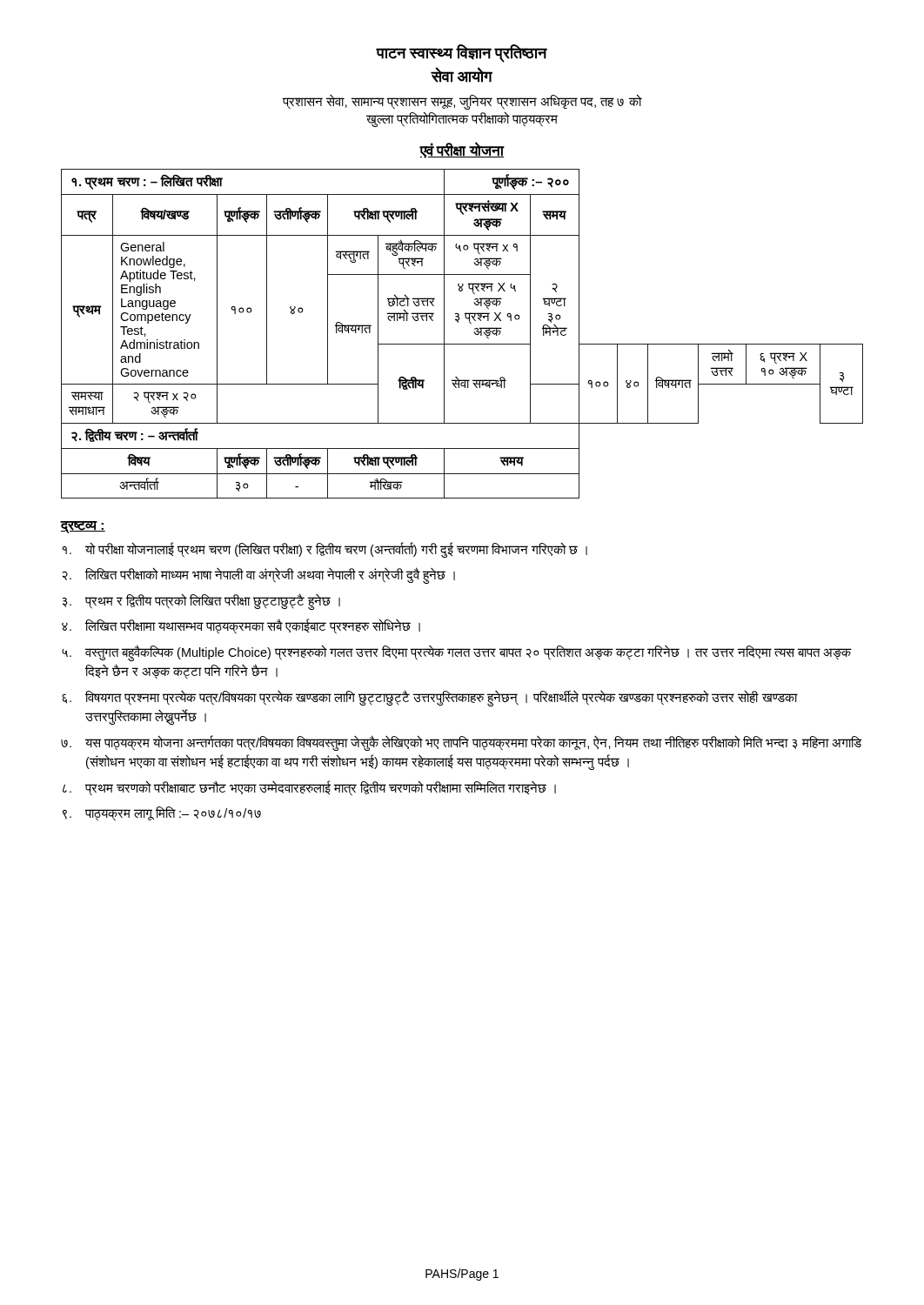924x1305 pixels.
Task: Locate the region starting "पाटन स्वास्थ्य विज्ञान प्रतिष्ठानसेवा आयोग"
Action: coord(462,65)
